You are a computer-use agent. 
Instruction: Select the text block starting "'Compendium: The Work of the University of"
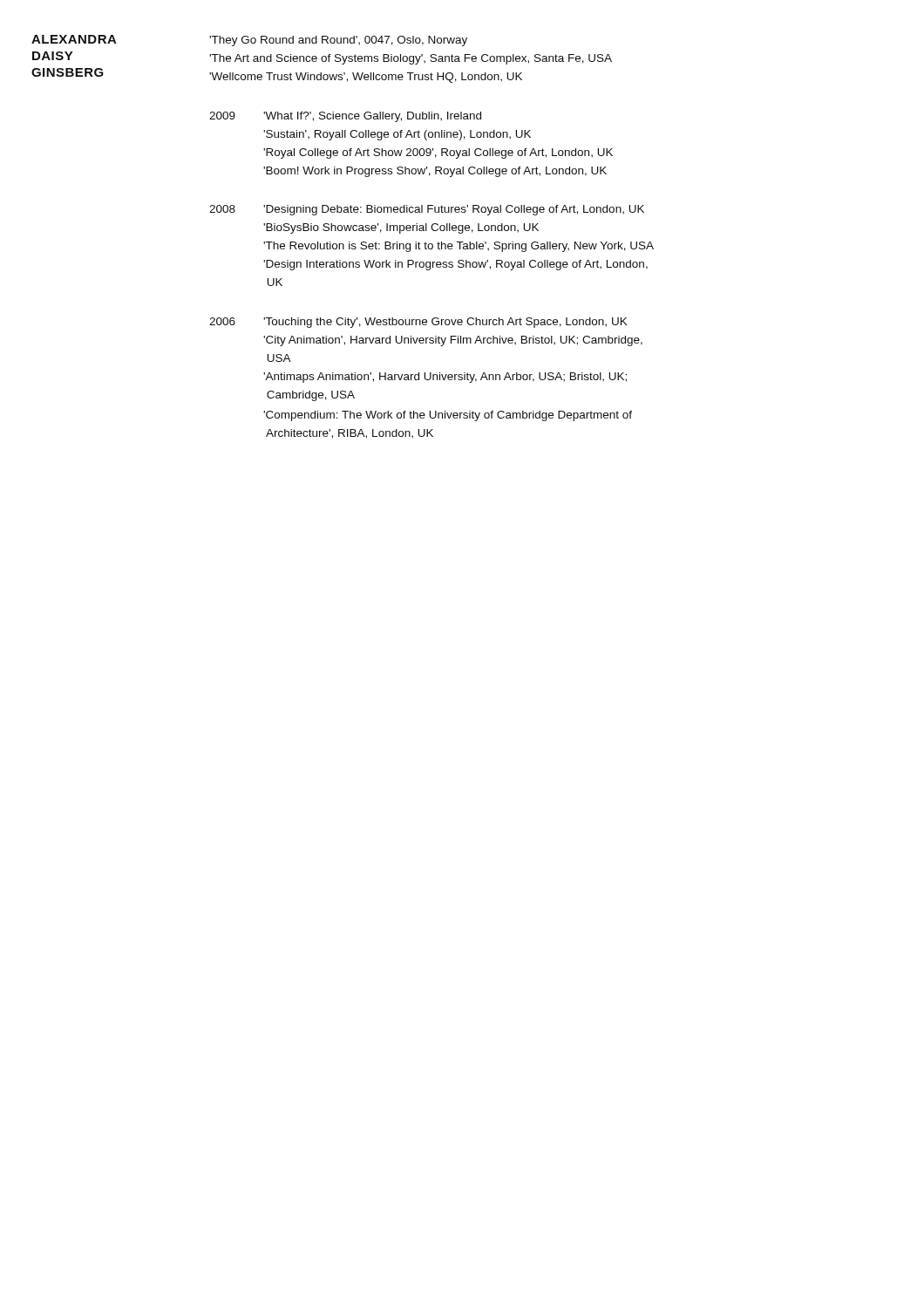pyautogui.click(x=448, y=423)
